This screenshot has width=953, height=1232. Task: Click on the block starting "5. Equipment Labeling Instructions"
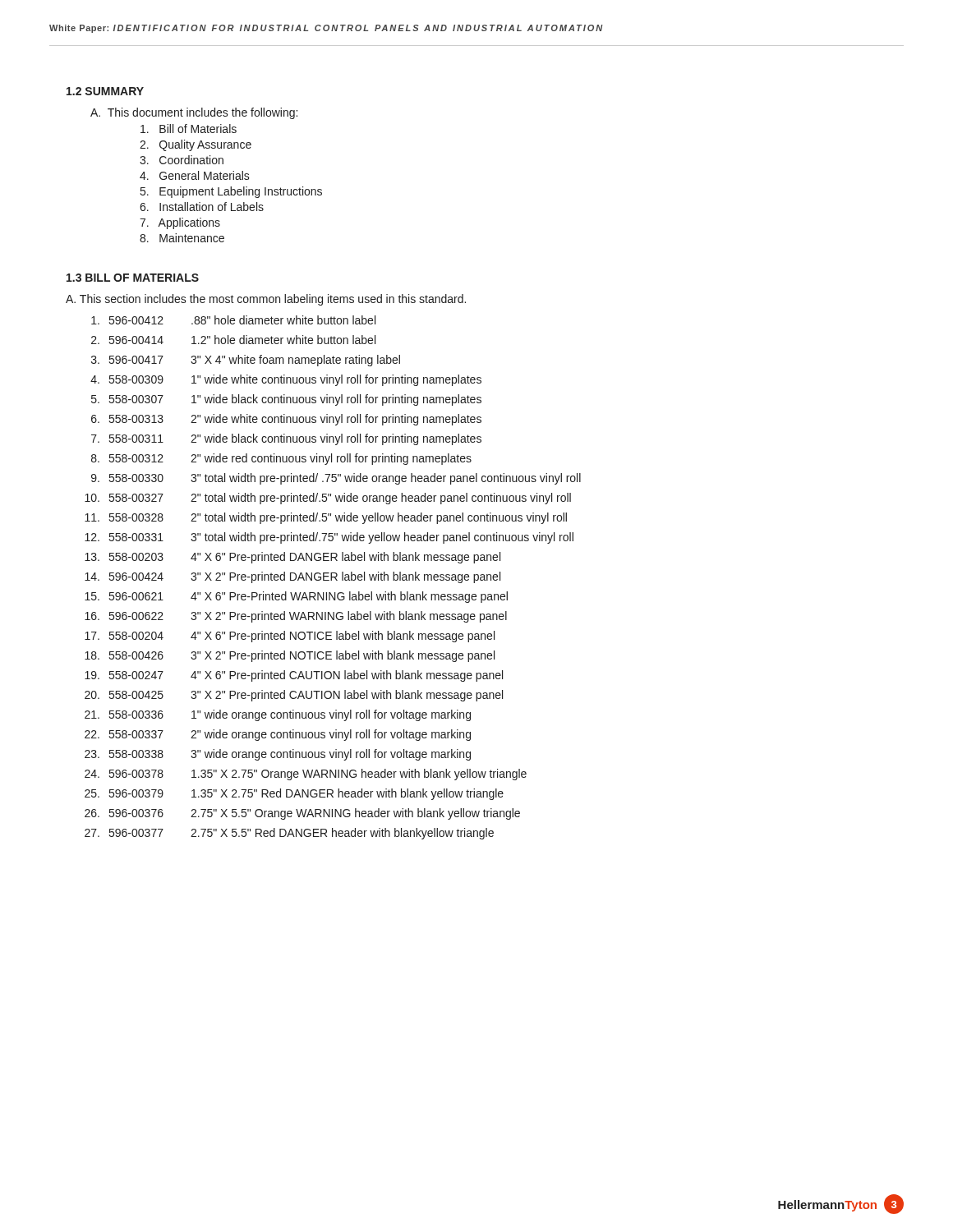pyautogui.click(x=231, y=191)
